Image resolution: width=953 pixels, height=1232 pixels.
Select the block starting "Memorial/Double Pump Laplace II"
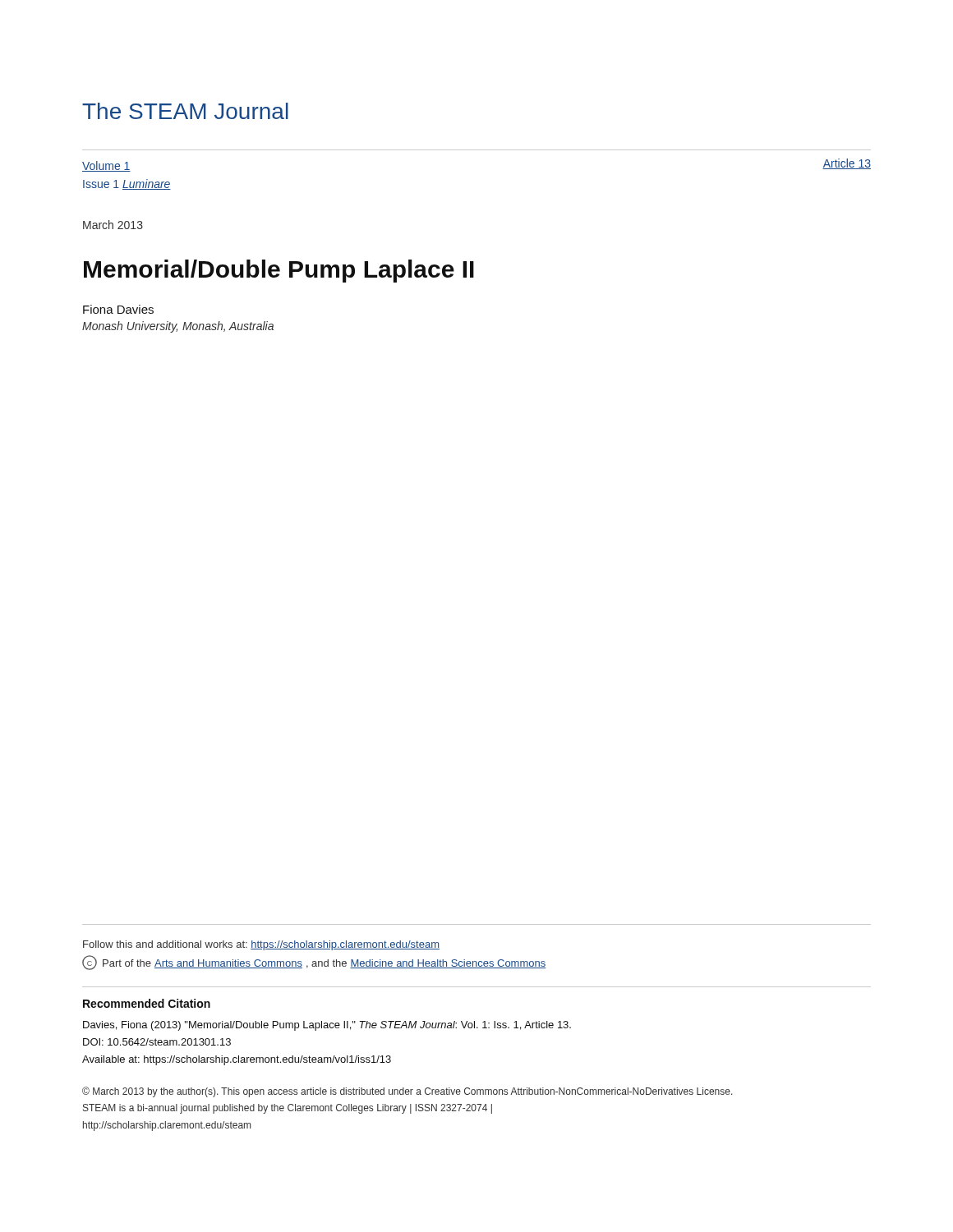click(476, 269)
